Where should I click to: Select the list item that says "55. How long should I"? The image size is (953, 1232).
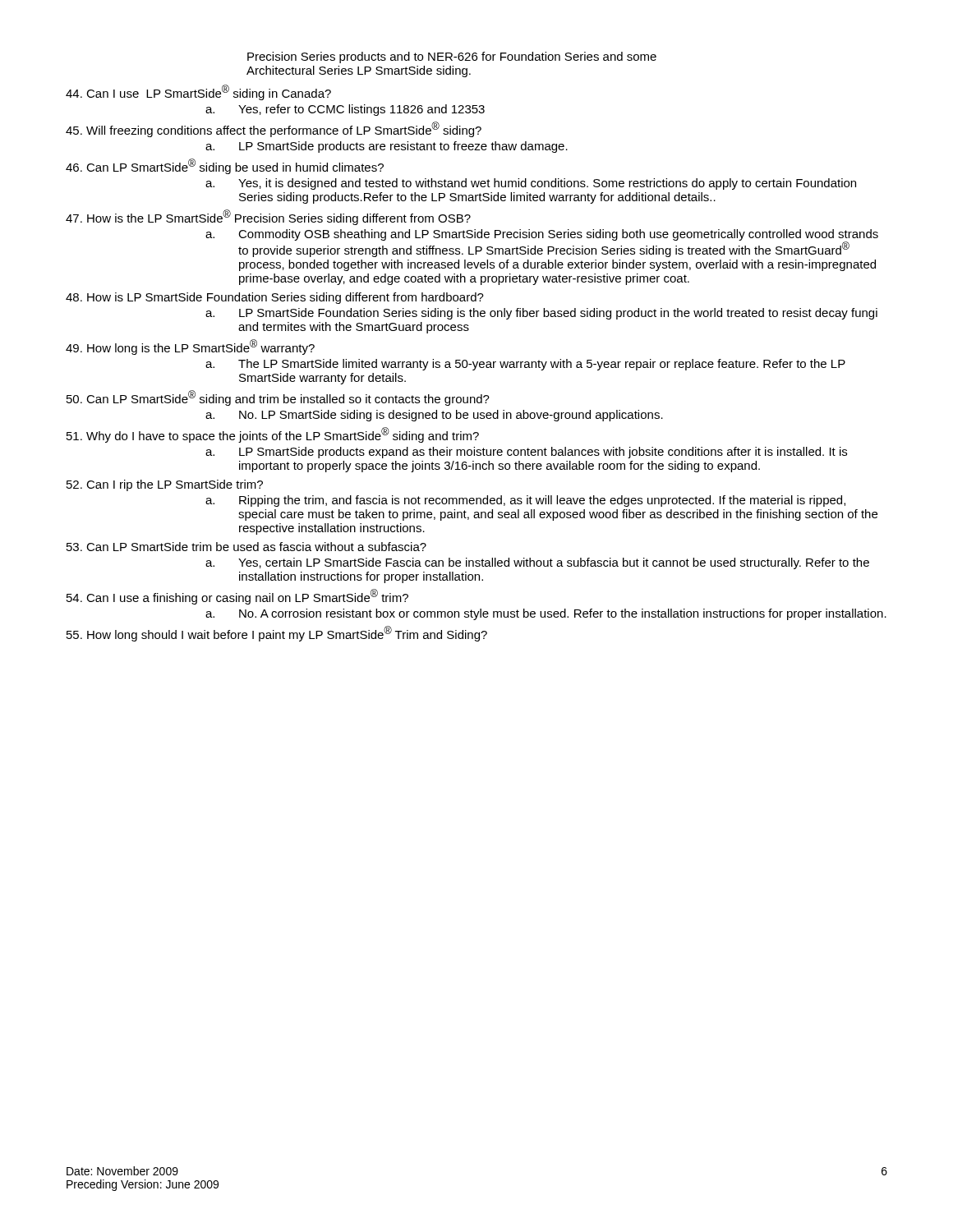(x=277, y=633)
